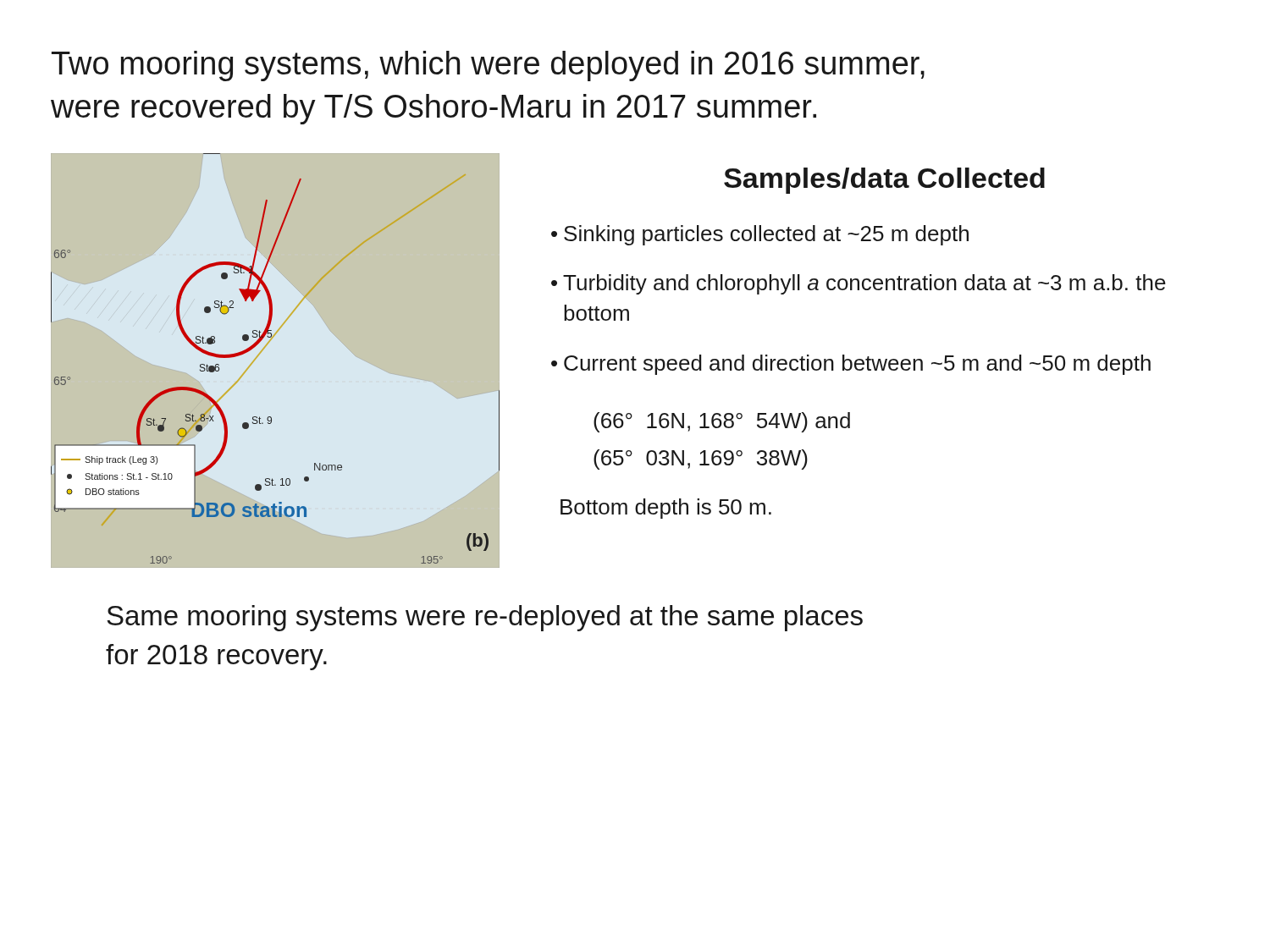Where is the passage that starts "• Current speed and direction"?

851,363
